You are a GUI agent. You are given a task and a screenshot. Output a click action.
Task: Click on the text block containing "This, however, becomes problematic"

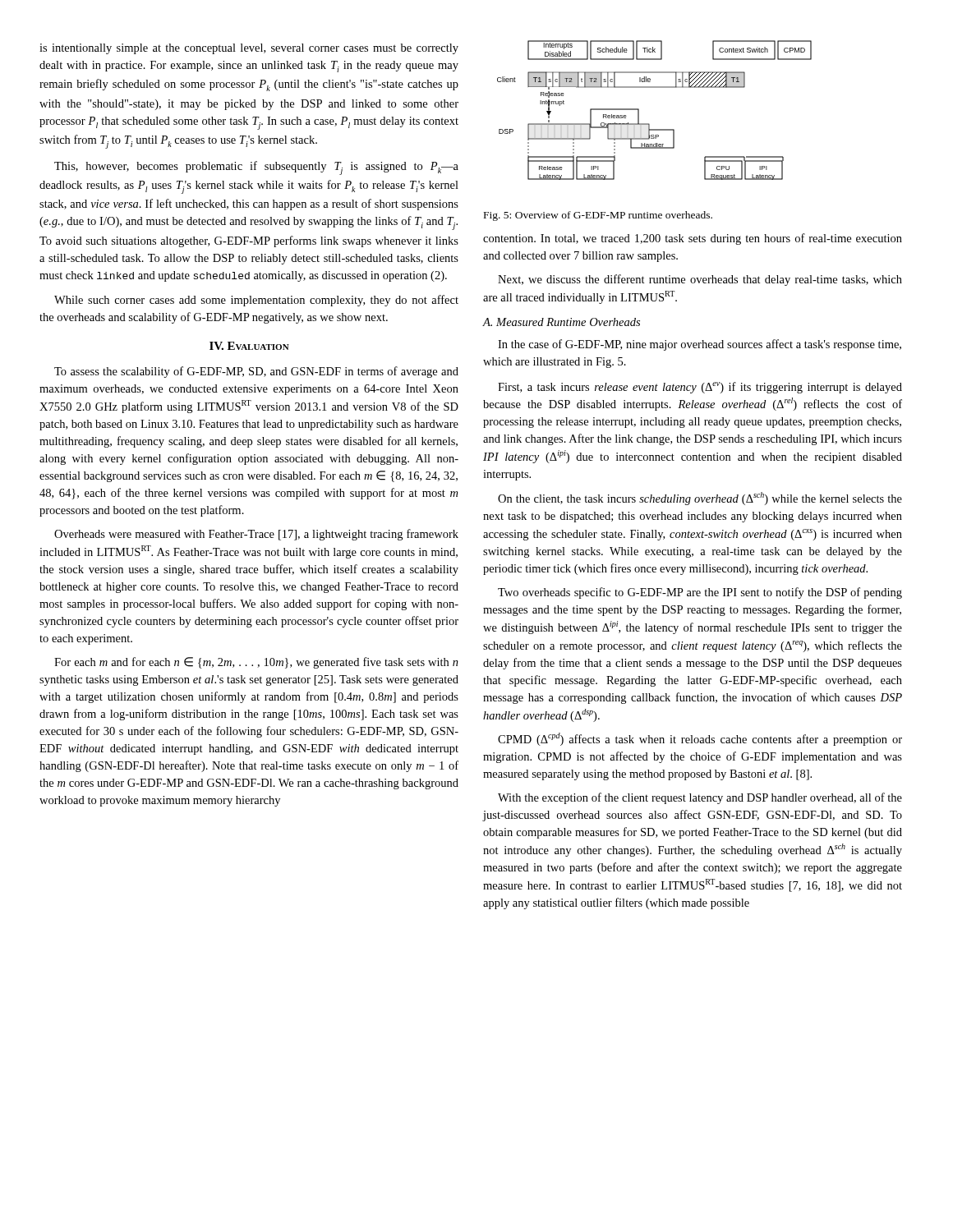pyautogui.click(x=249, y=221)
